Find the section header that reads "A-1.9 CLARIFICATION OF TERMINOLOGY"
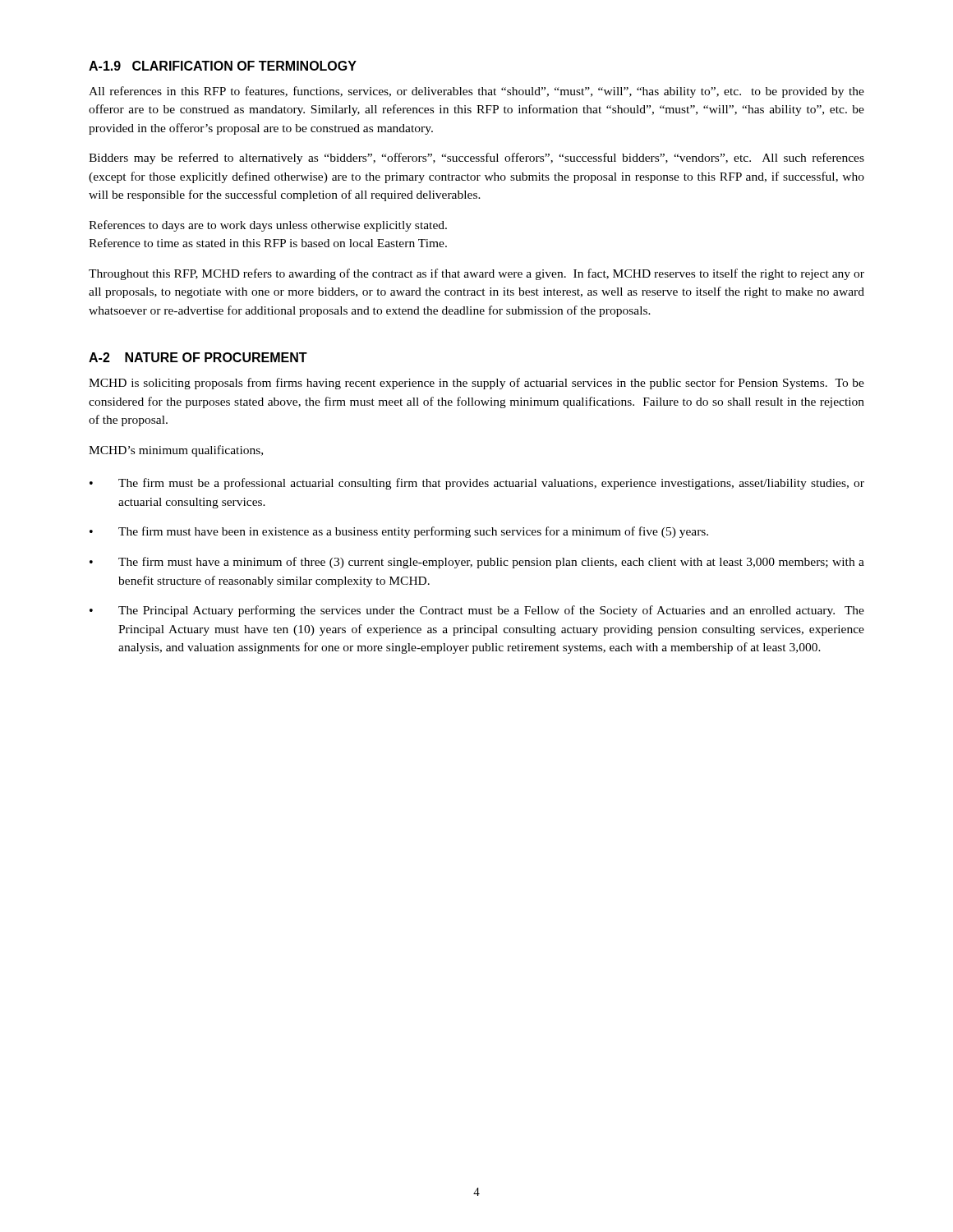Viewport: 953px width, 1232px height. coord(223,66)
